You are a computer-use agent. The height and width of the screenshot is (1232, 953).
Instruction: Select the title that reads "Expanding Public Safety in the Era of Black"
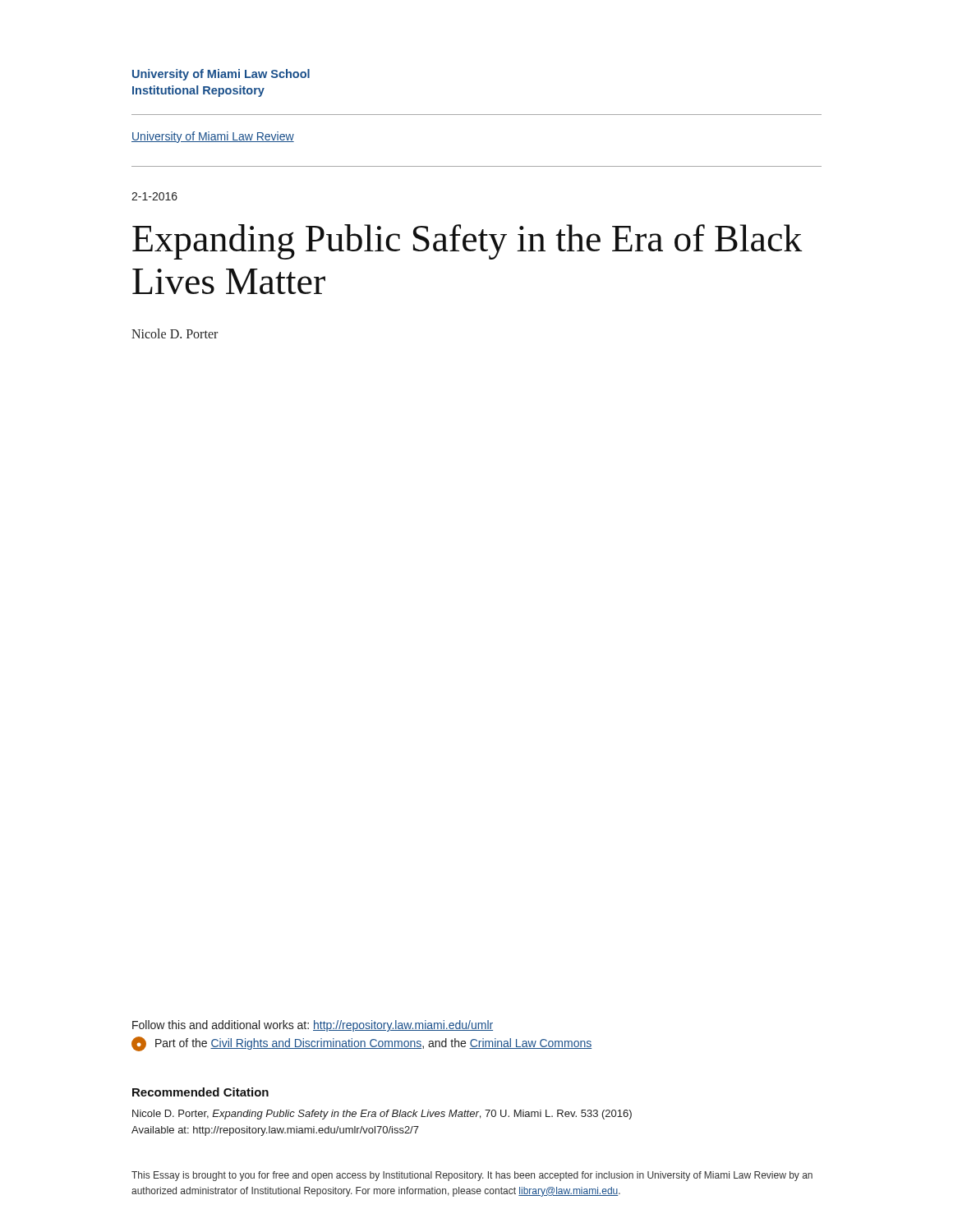tap(476, 261)
